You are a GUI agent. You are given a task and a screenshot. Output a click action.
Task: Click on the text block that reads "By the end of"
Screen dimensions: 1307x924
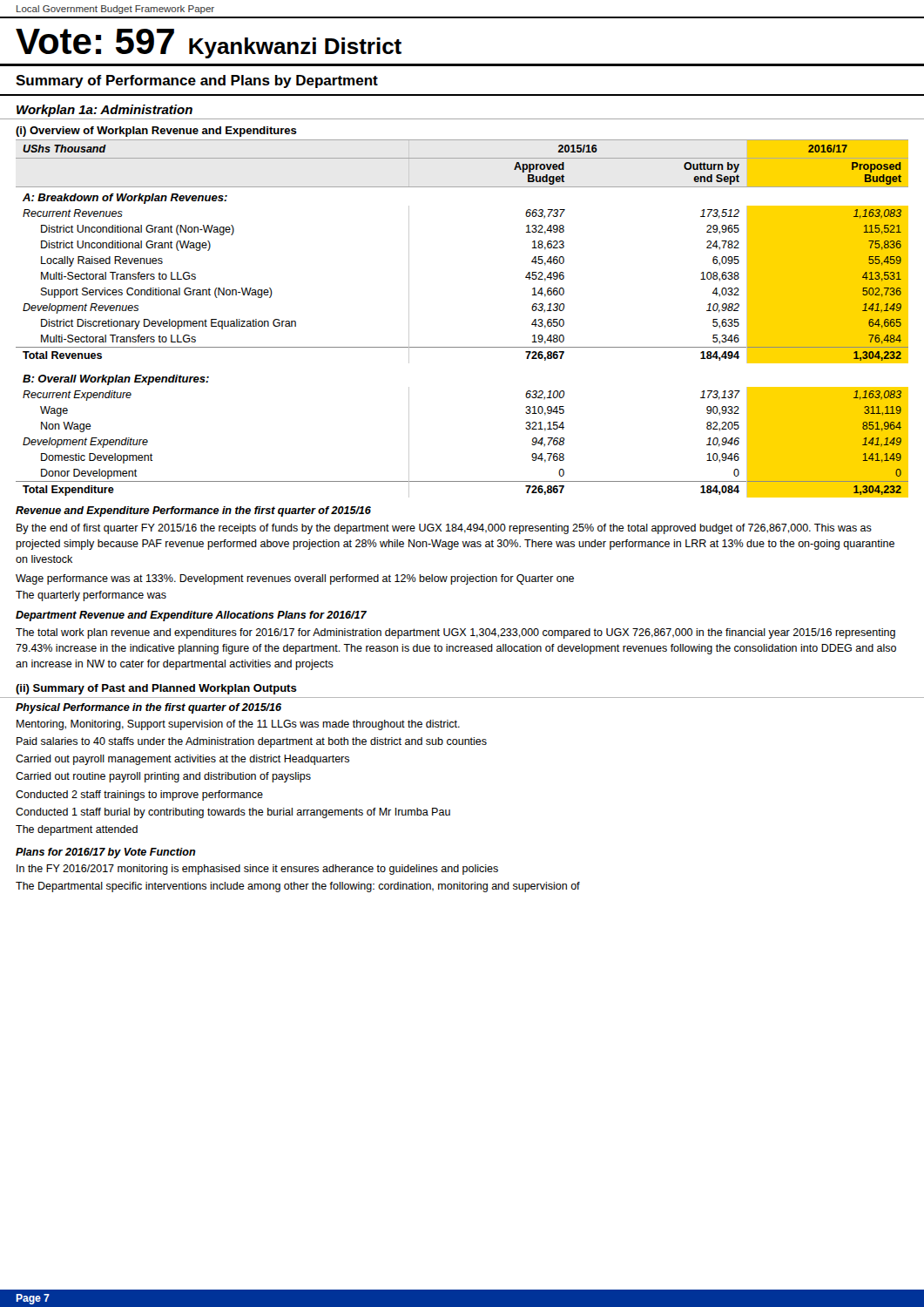[x=455, y=544]
